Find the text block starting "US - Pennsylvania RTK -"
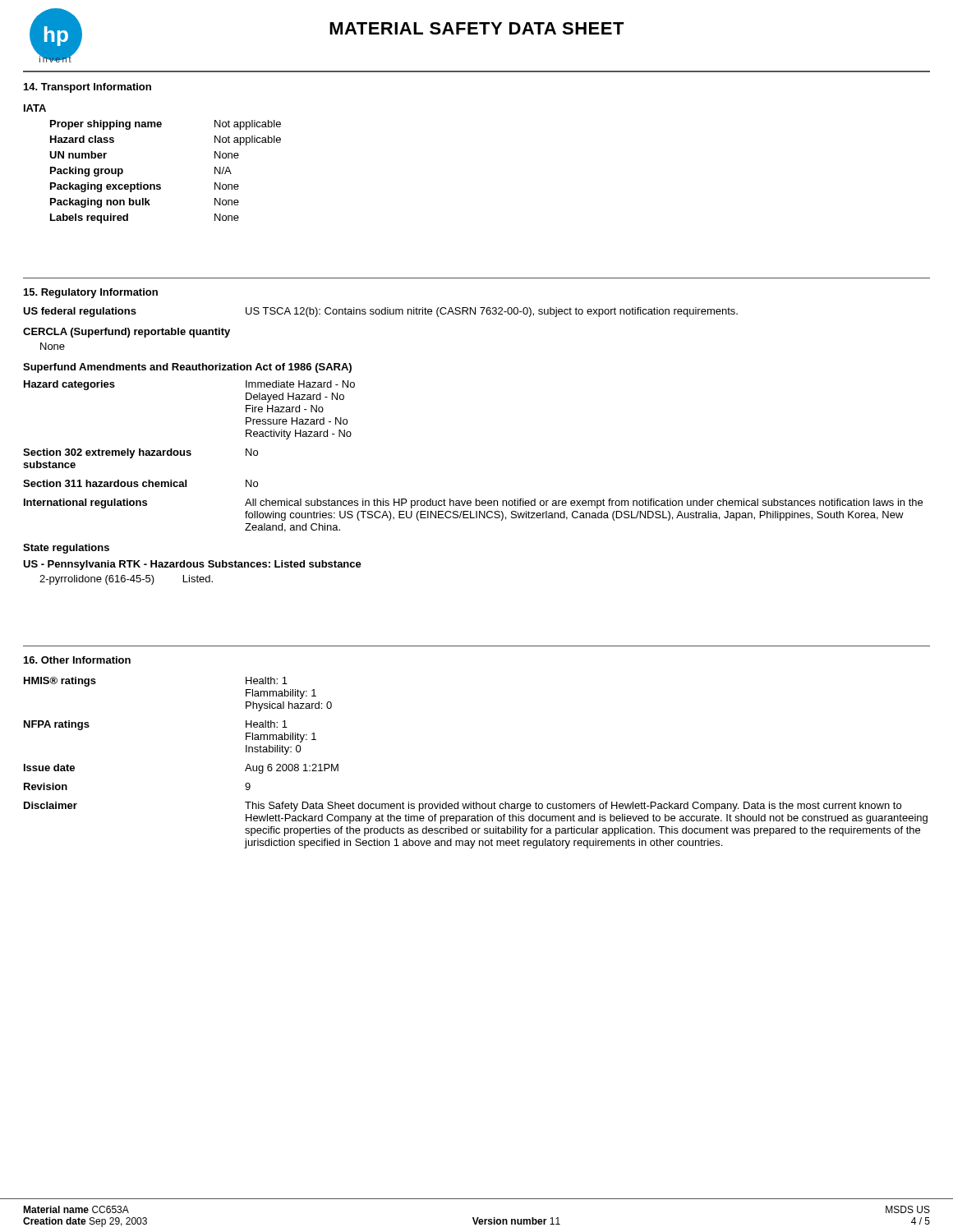 pyautogui.click(x=192, y=564)
